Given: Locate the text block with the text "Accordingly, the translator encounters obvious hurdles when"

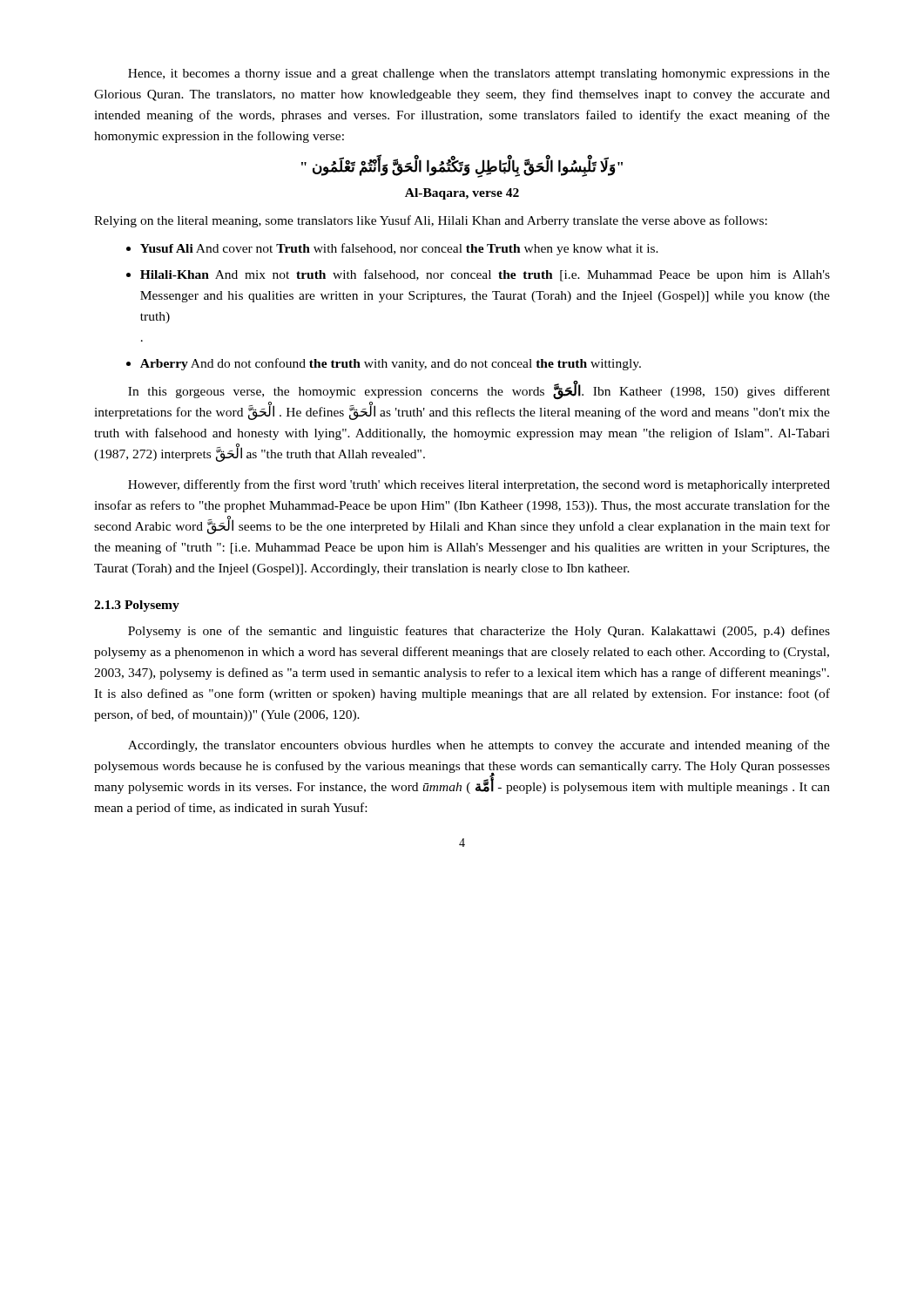Looking at the screenshot, I should pos(462,776).
